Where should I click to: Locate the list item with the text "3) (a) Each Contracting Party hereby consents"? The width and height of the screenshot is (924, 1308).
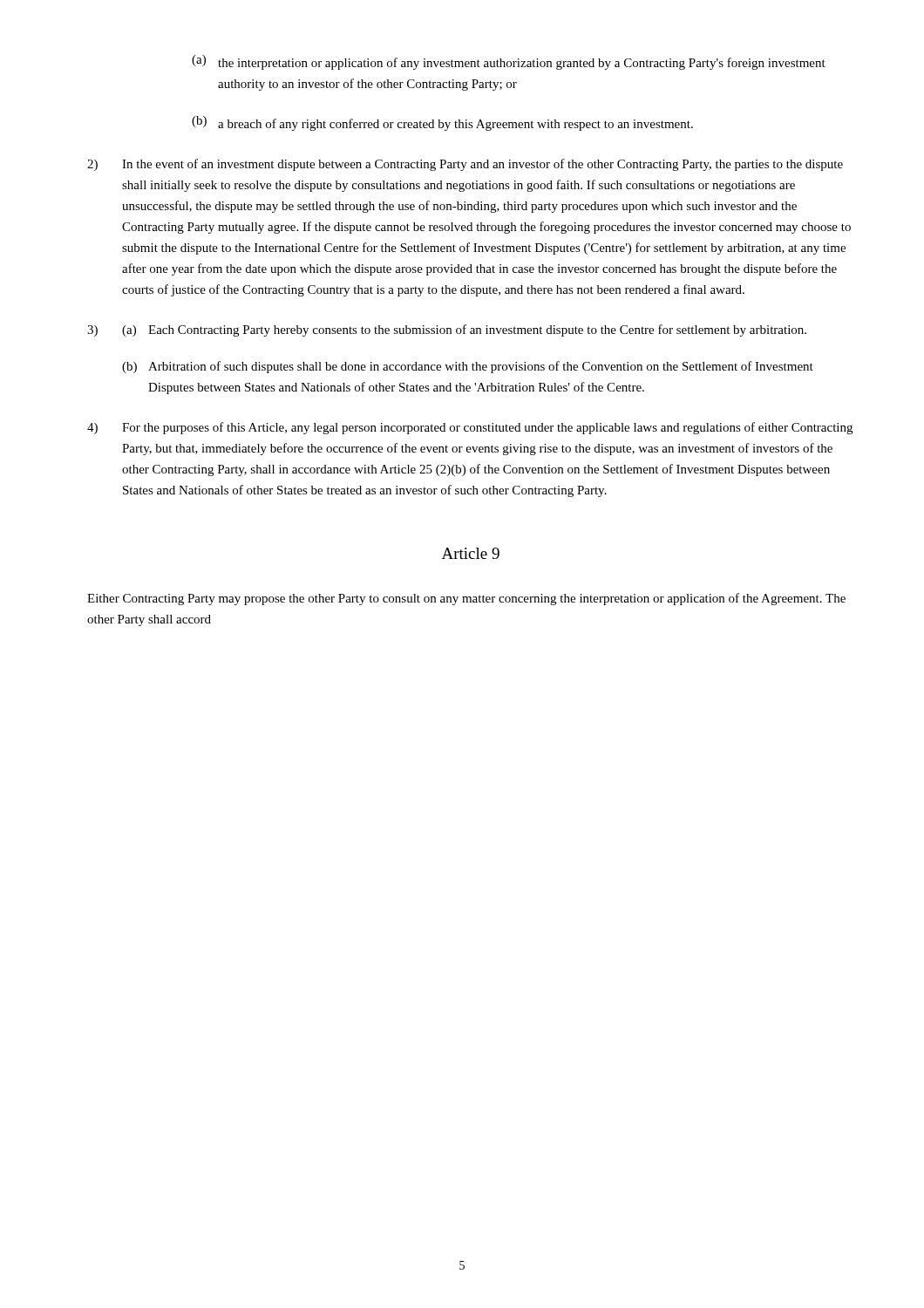471,358
